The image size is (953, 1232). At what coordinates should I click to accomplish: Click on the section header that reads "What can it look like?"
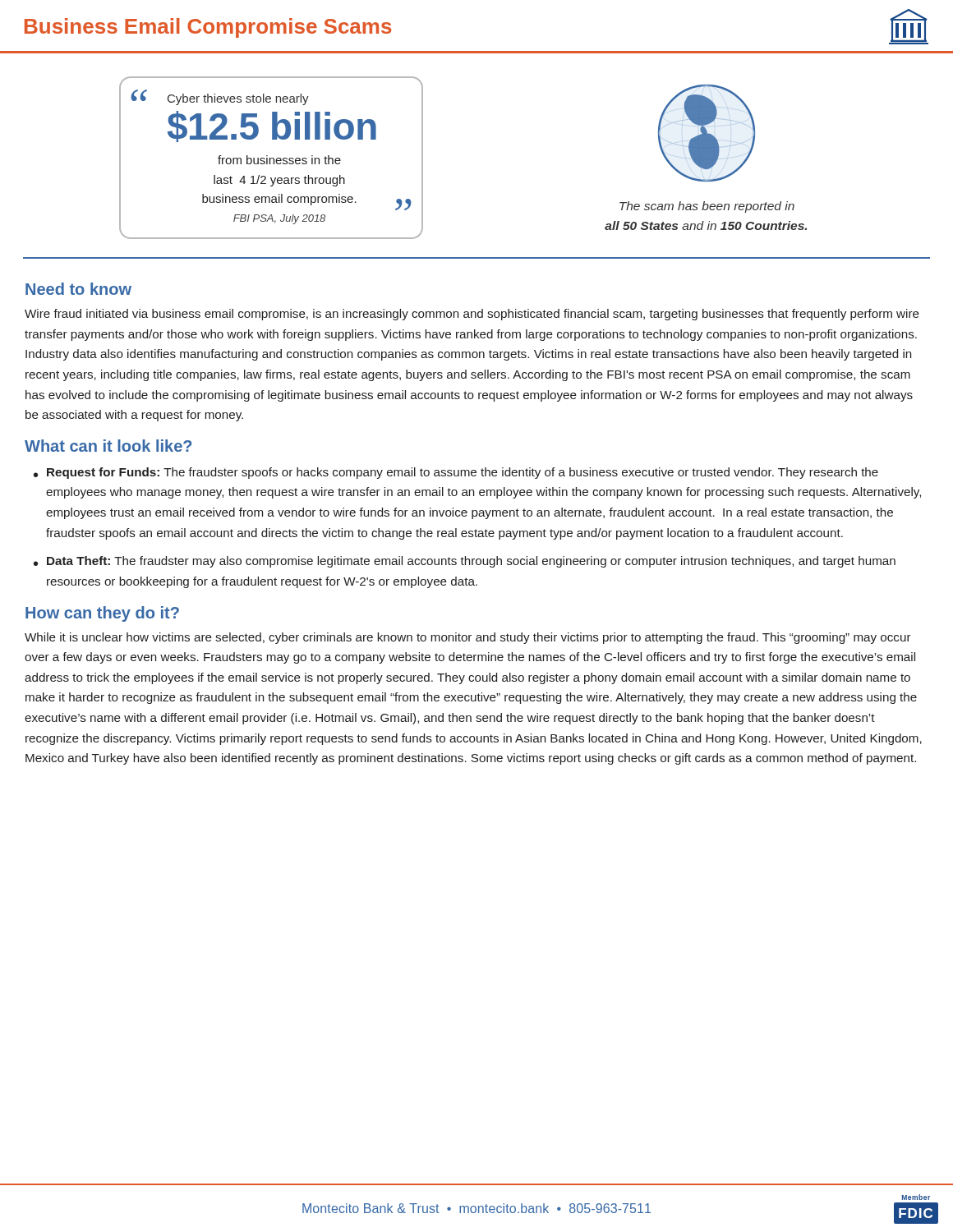click(109, 446)
